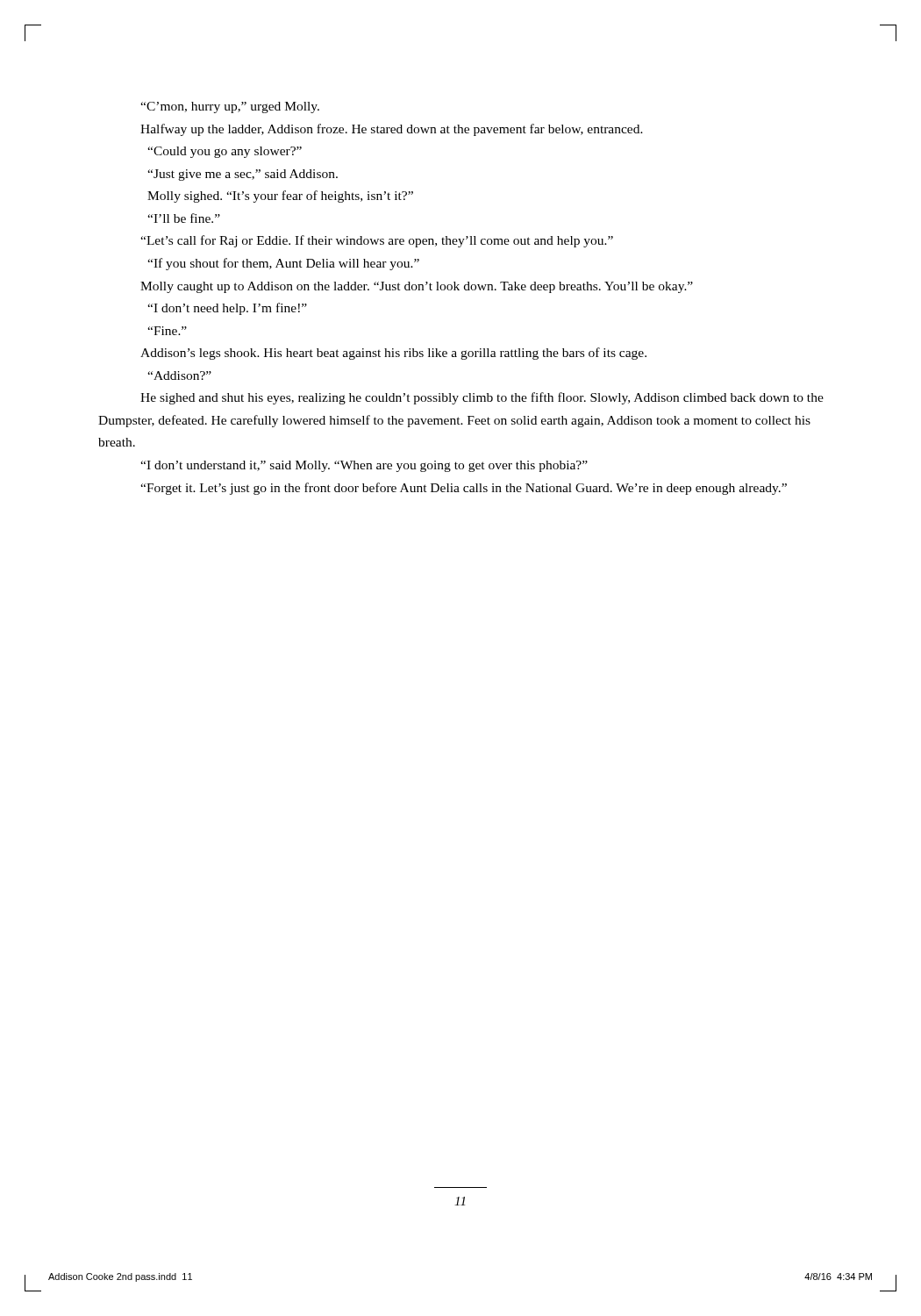The image size is (921, 1316).
Task: Where is the passage that starts "Molly caught up"?
Action: click(x=462, y=285)
